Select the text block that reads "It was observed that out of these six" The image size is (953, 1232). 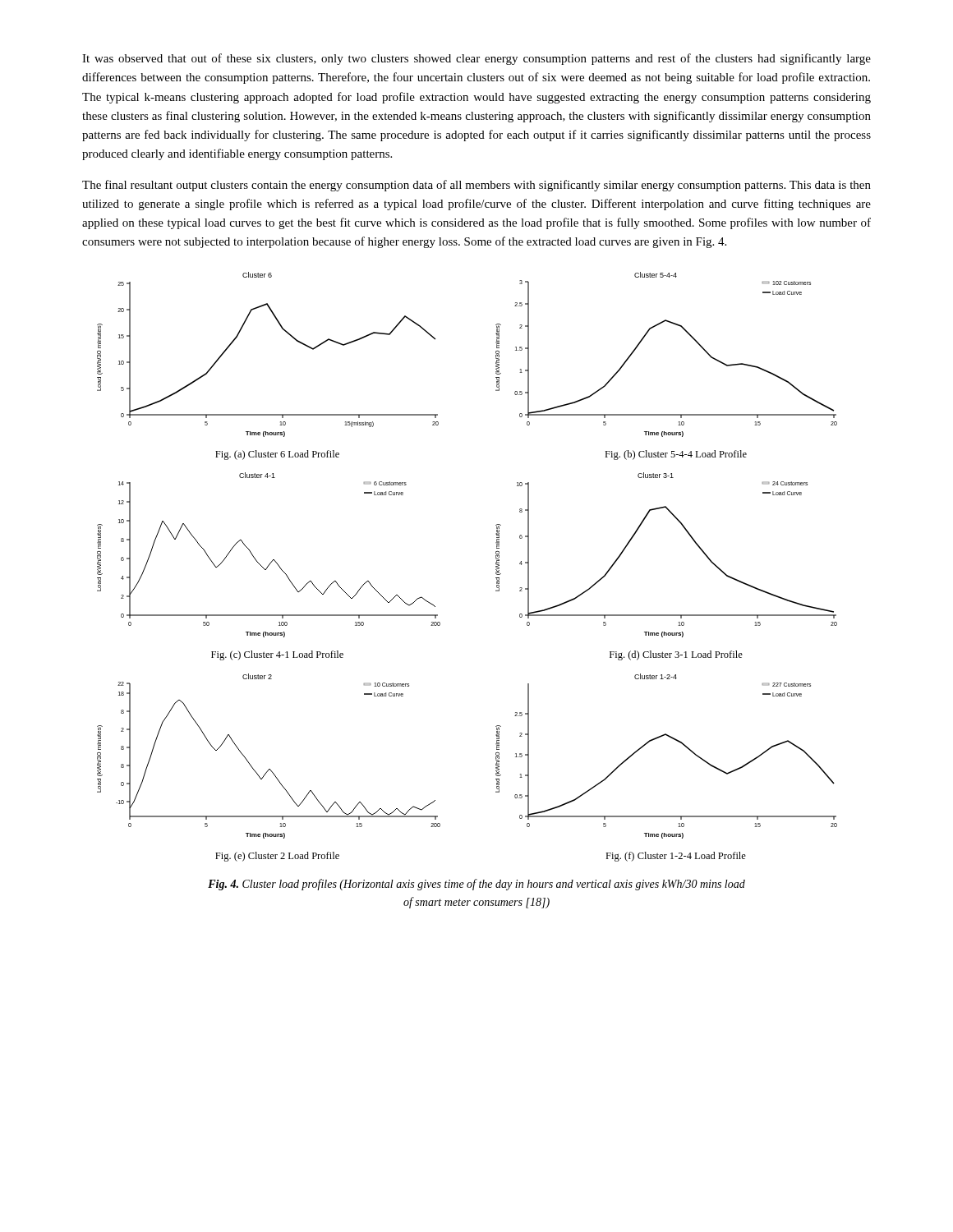(476, 106)
